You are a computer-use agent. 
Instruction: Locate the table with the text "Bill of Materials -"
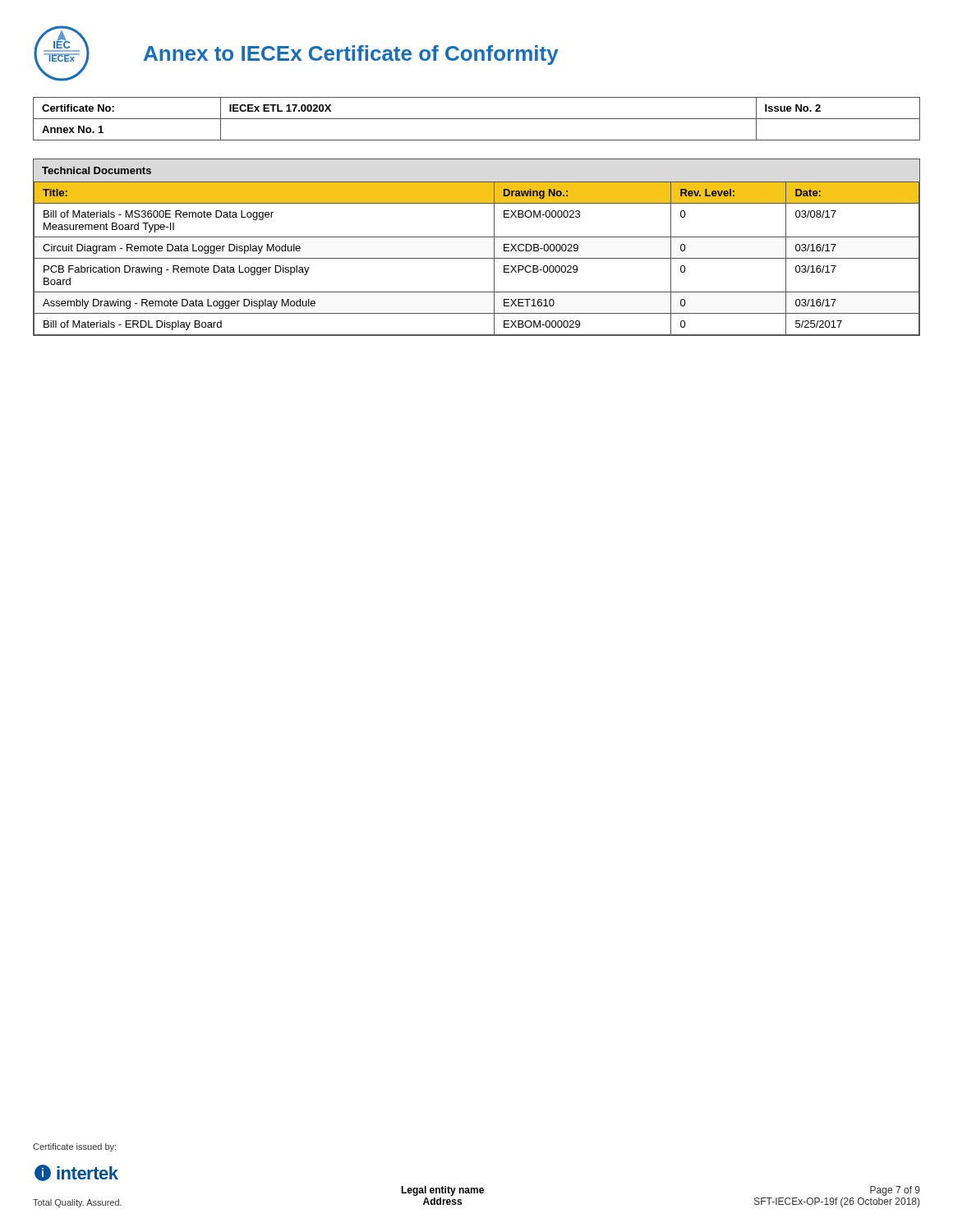pyautogui.click(x=476, y=247)
